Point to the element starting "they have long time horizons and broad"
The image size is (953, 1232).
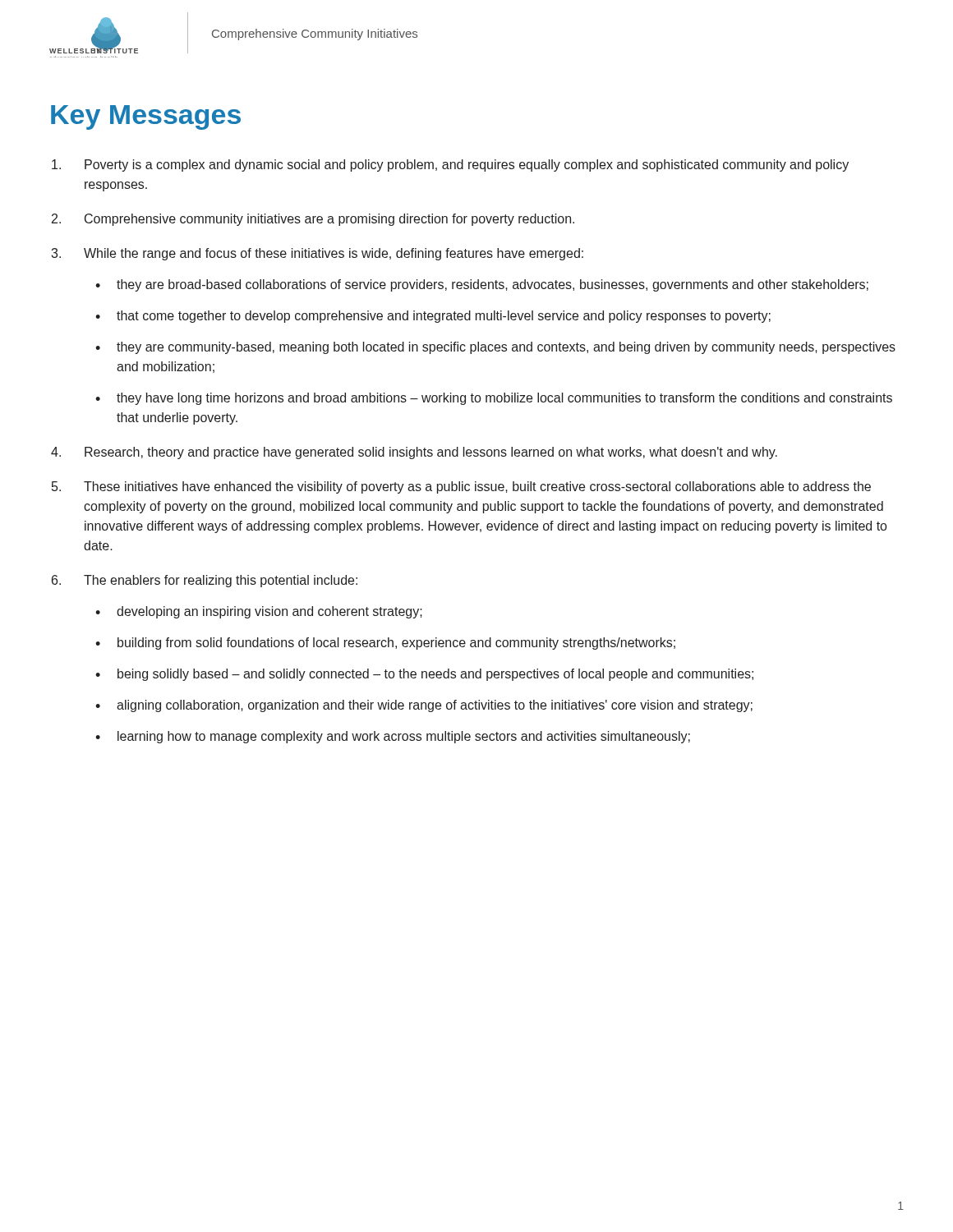505,408
